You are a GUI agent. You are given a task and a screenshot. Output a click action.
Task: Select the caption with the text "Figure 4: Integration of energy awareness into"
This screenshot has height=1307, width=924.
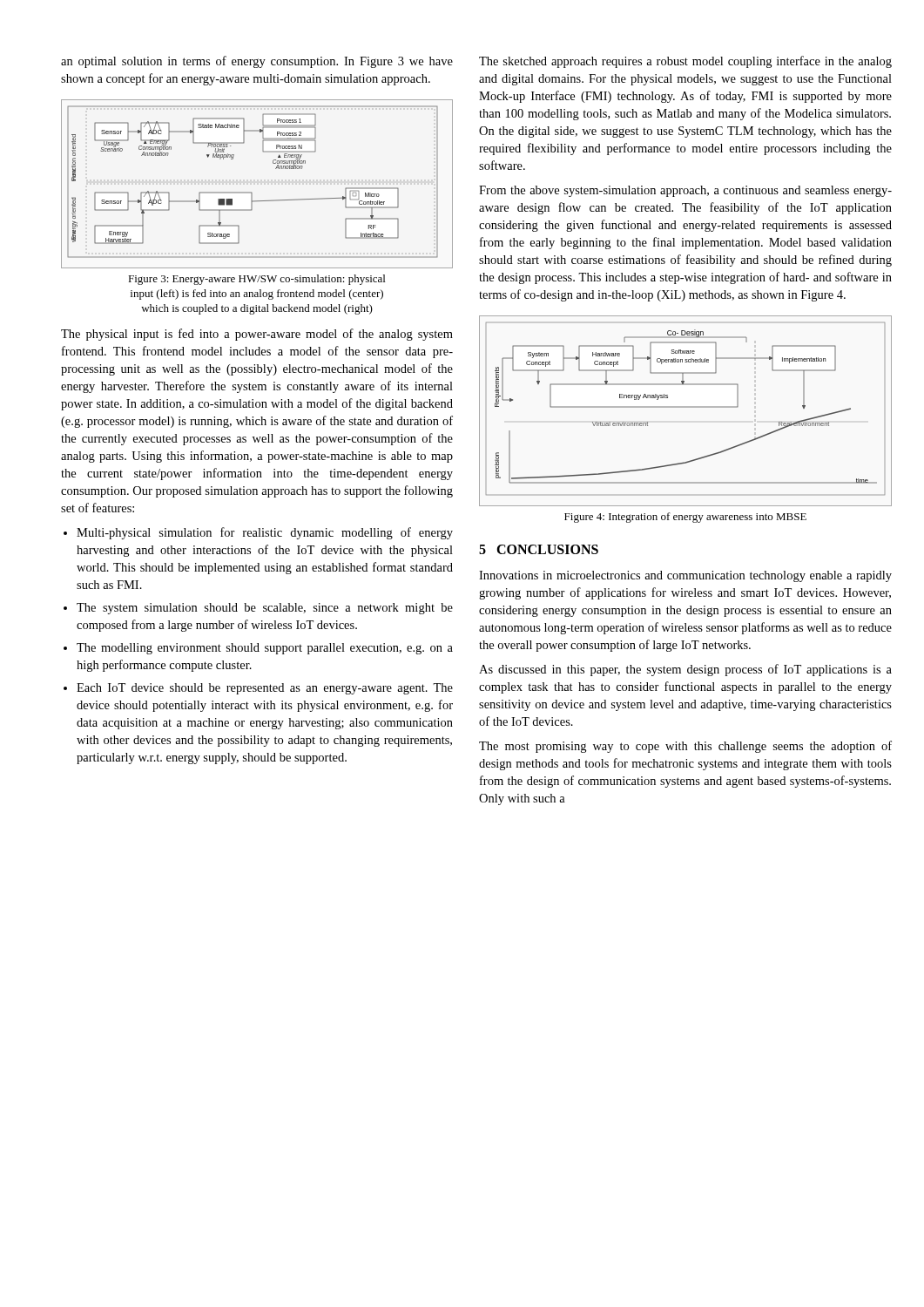pyautogui.click(x=685, y=517)
